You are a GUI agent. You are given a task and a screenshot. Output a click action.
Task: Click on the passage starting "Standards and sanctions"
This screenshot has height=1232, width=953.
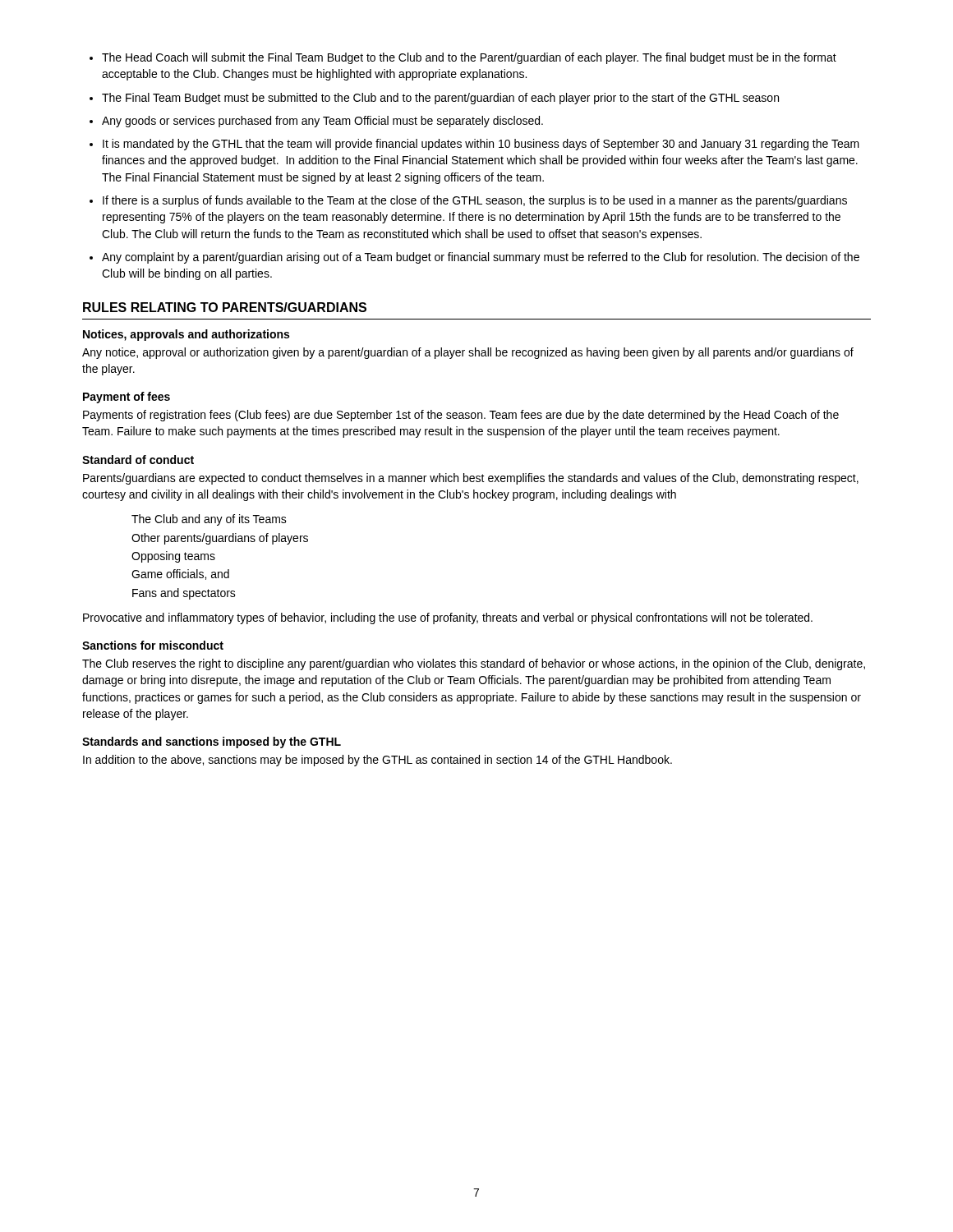[x=212, y=742]
